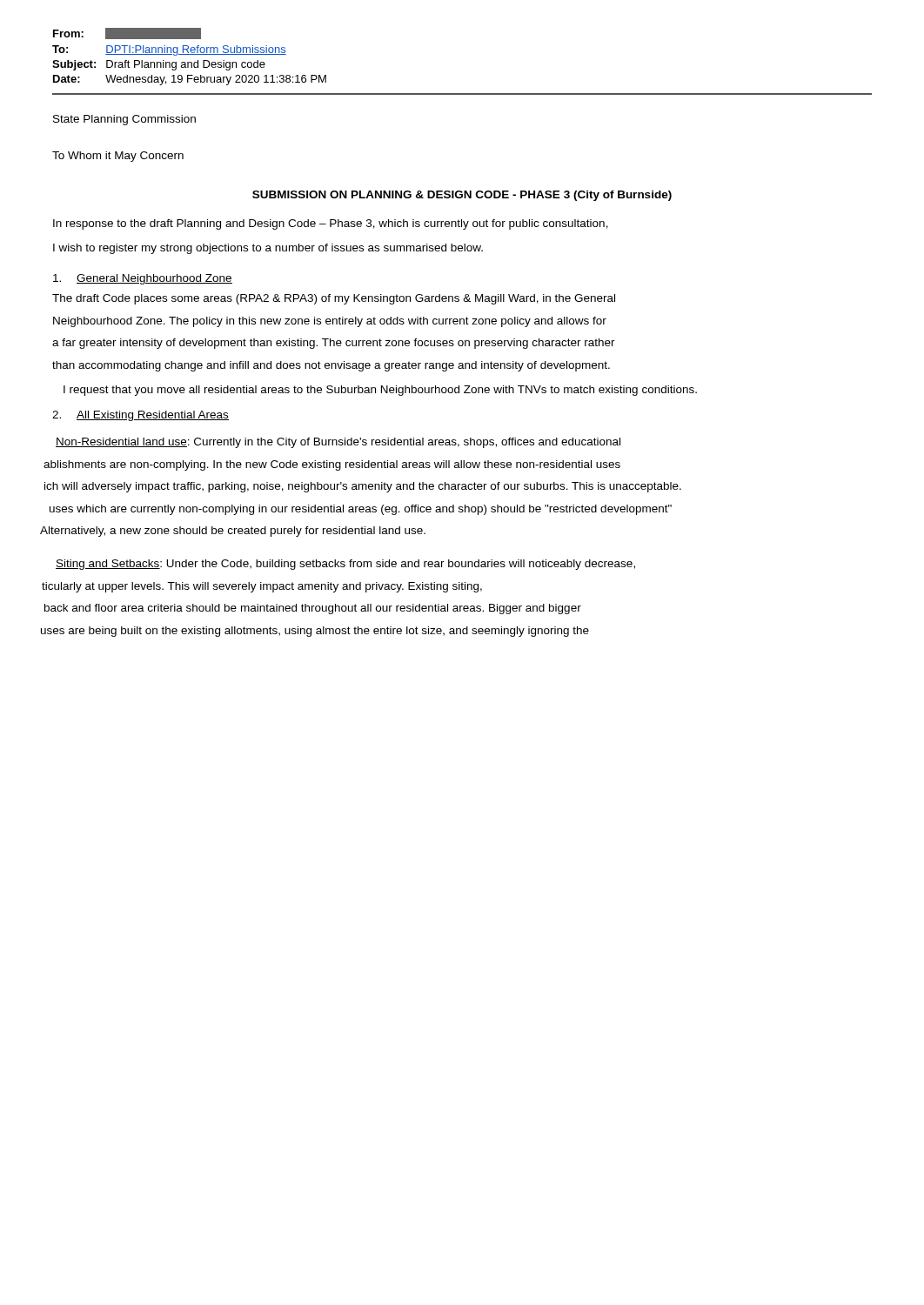924x1305 pixels.
Task: Locate the passage starting "ich will adversely impact traffic, parking, noise,"
Action: pyautogui.click(x=363, y=486)
